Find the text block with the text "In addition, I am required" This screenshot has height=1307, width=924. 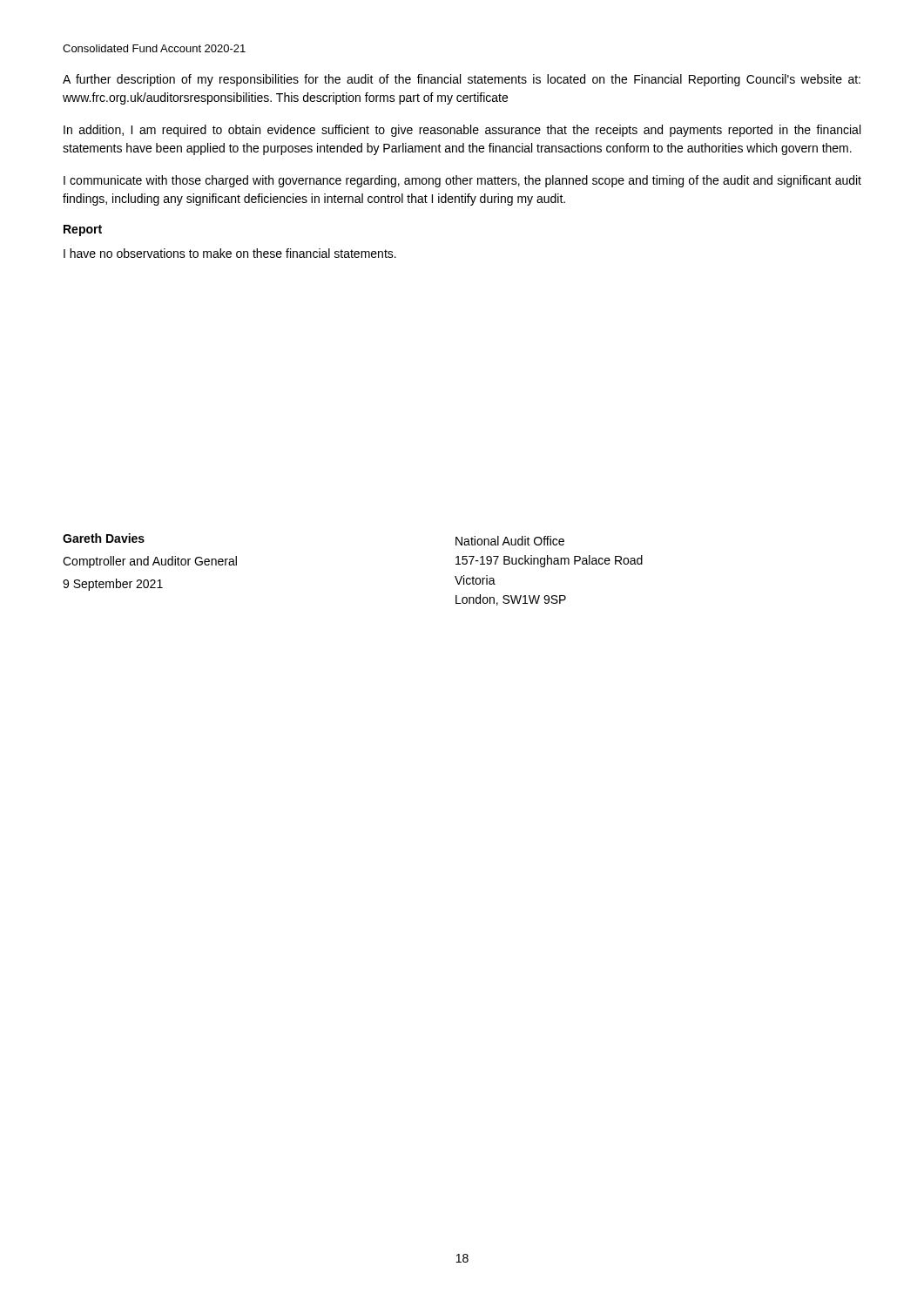(462, 139)
